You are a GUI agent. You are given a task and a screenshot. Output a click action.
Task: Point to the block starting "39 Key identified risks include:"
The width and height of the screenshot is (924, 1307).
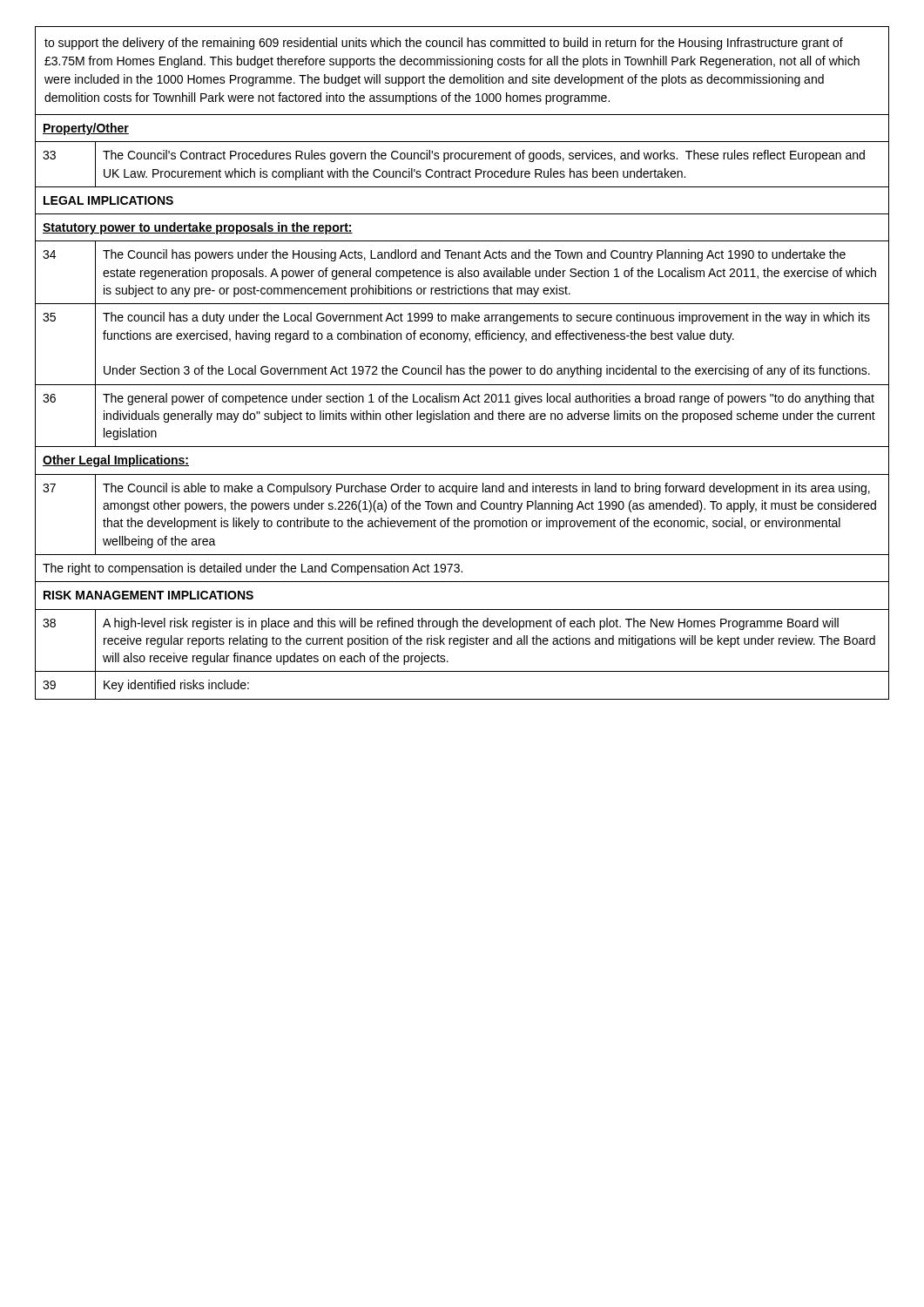coord(462,685)
